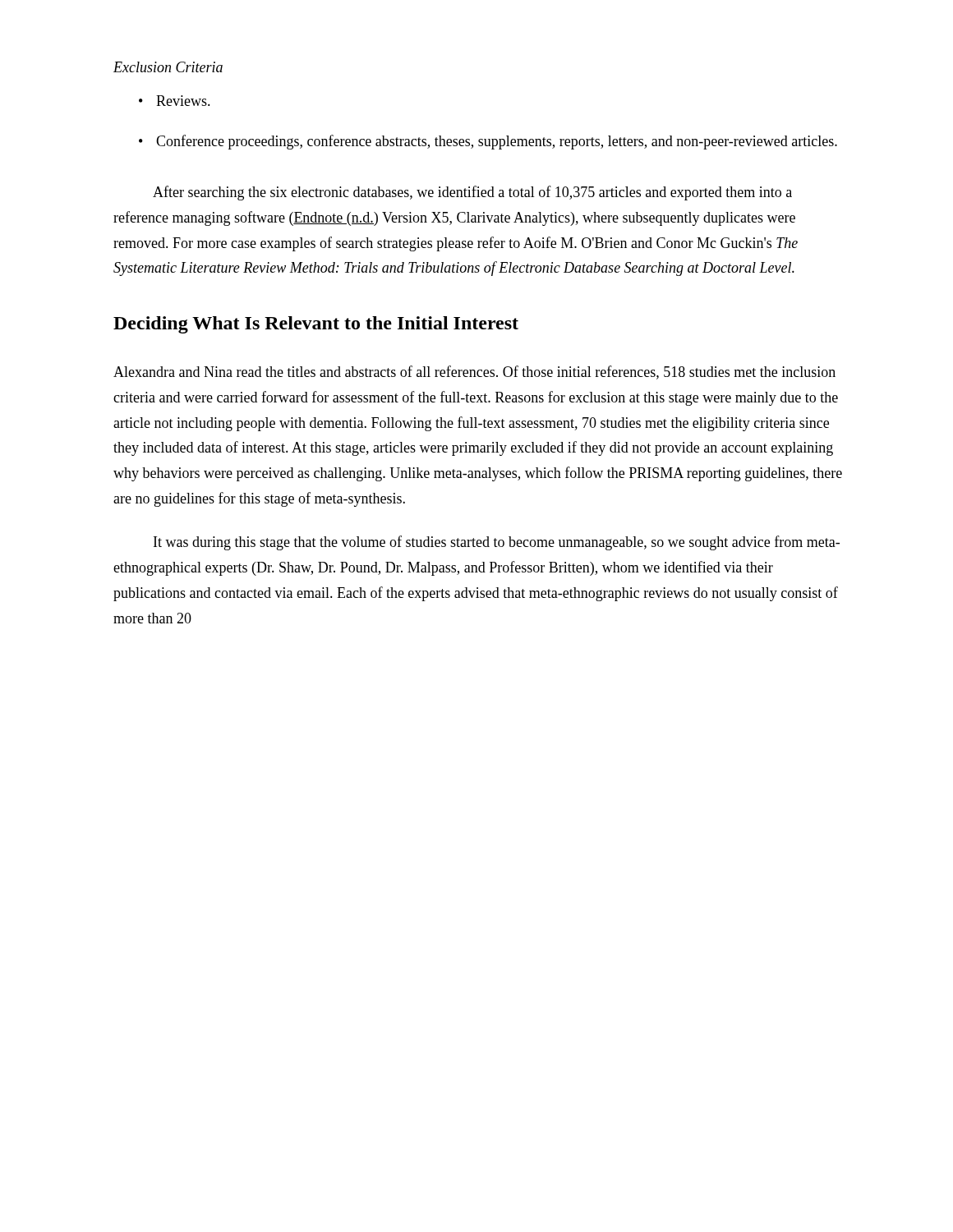The image size is (953, 1232).
Task: Locate the region starting "Exclusion Criteria"
Action: (168, 67)
